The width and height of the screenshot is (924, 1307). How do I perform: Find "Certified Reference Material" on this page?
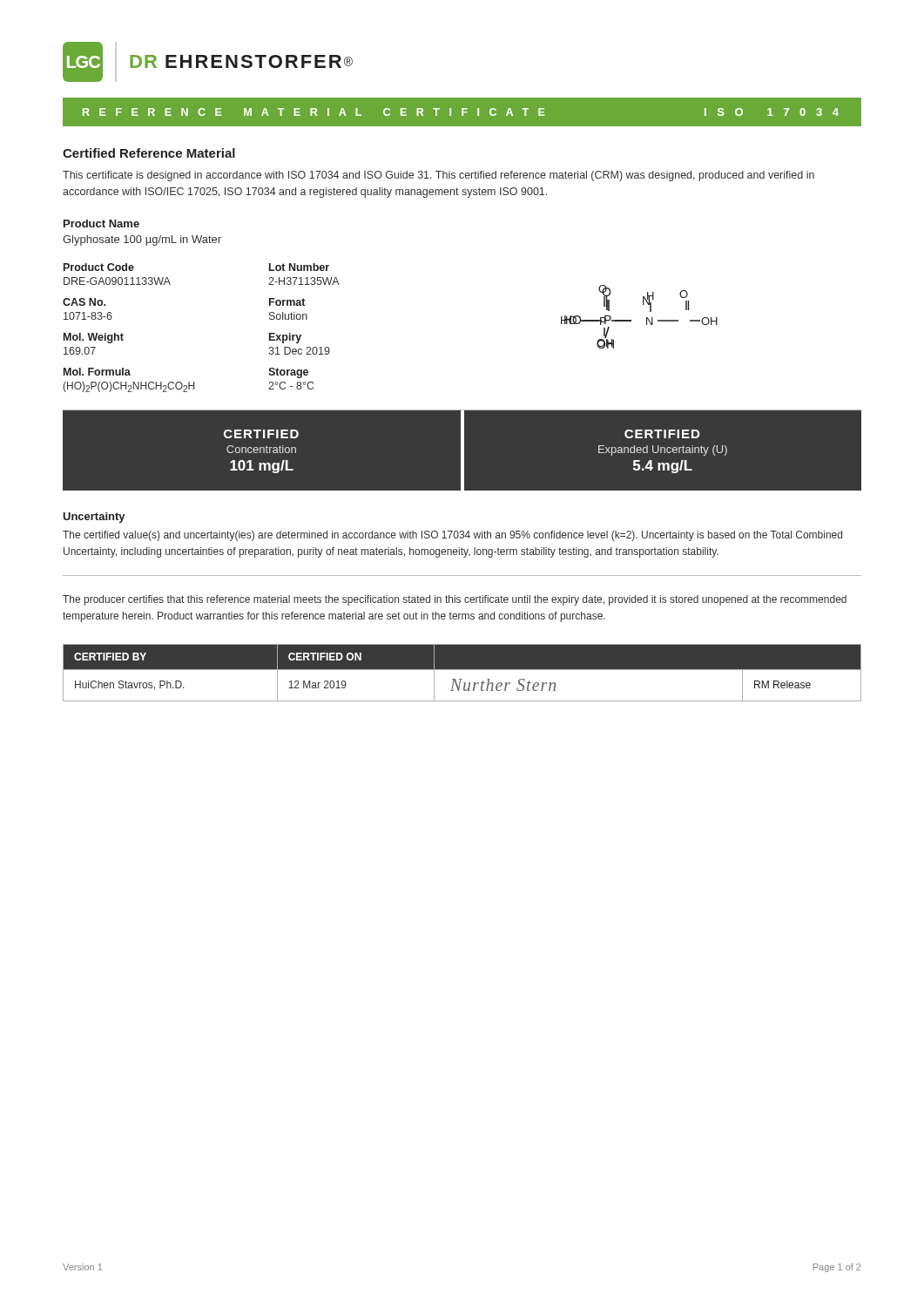tap(149, 153)
